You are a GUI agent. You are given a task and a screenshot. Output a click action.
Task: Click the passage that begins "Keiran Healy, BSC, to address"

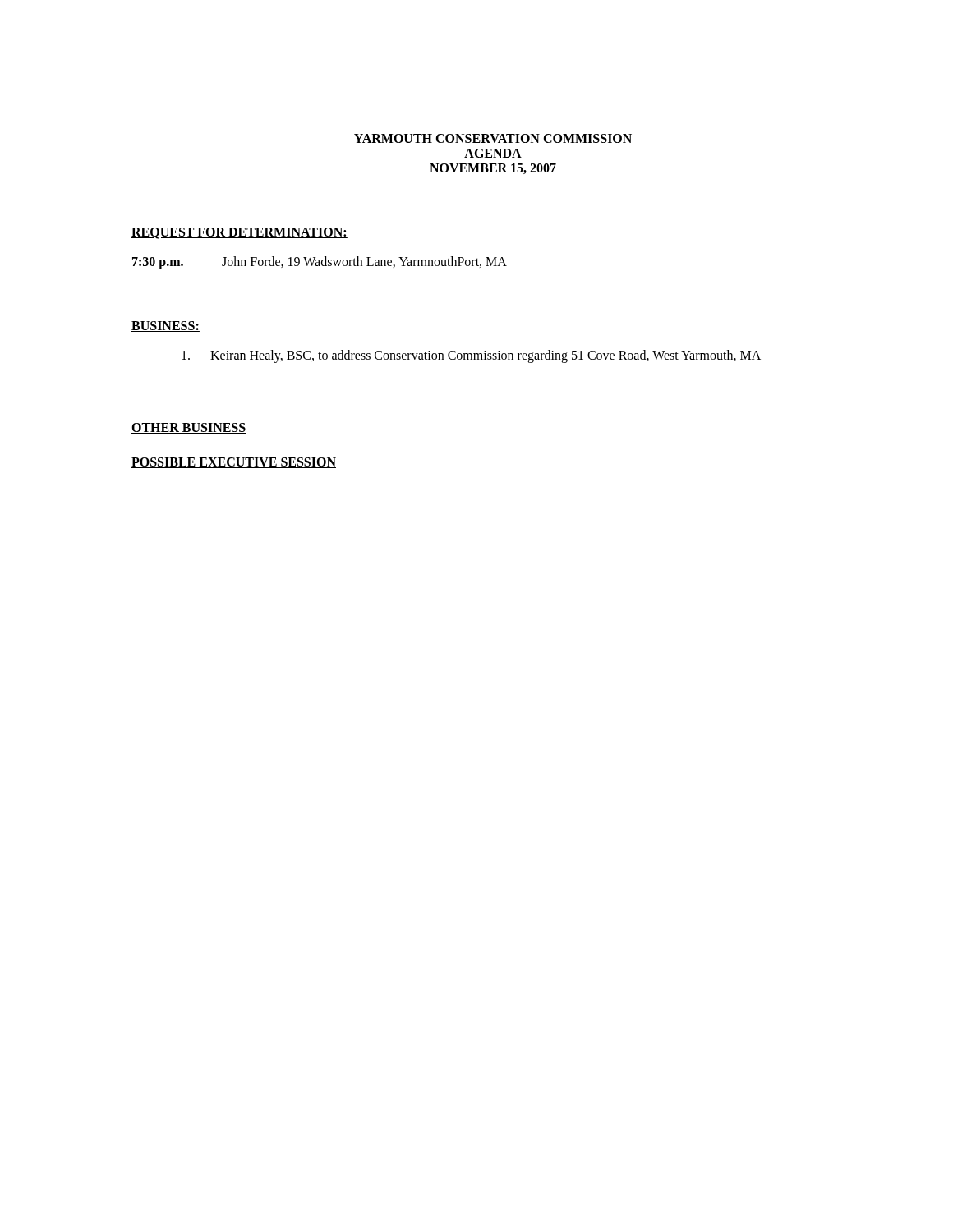(471, 356)
